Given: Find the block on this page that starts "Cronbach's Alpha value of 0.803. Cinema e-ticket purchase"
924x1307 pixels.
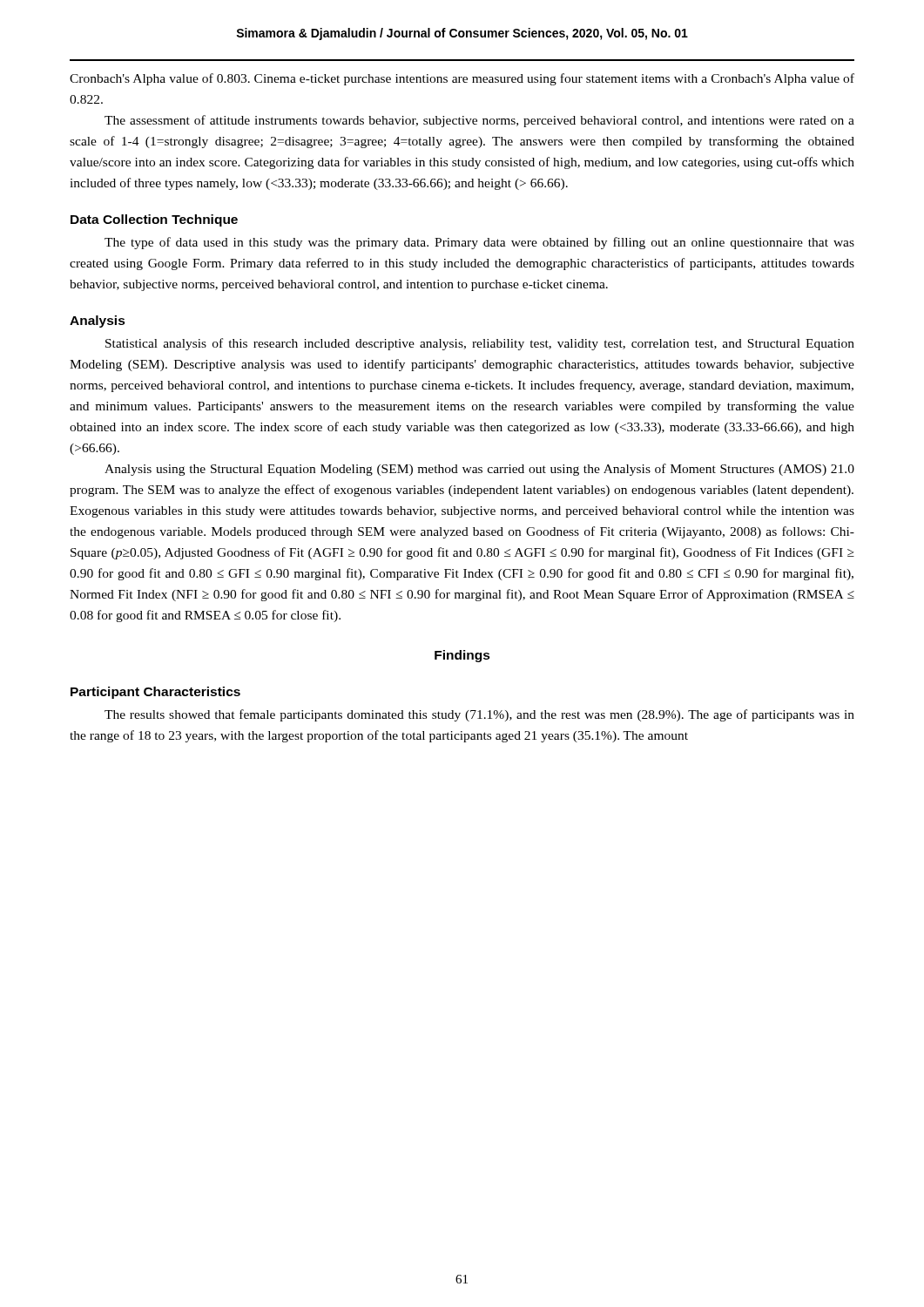Looking at the screenshot, I should point(462,131).
